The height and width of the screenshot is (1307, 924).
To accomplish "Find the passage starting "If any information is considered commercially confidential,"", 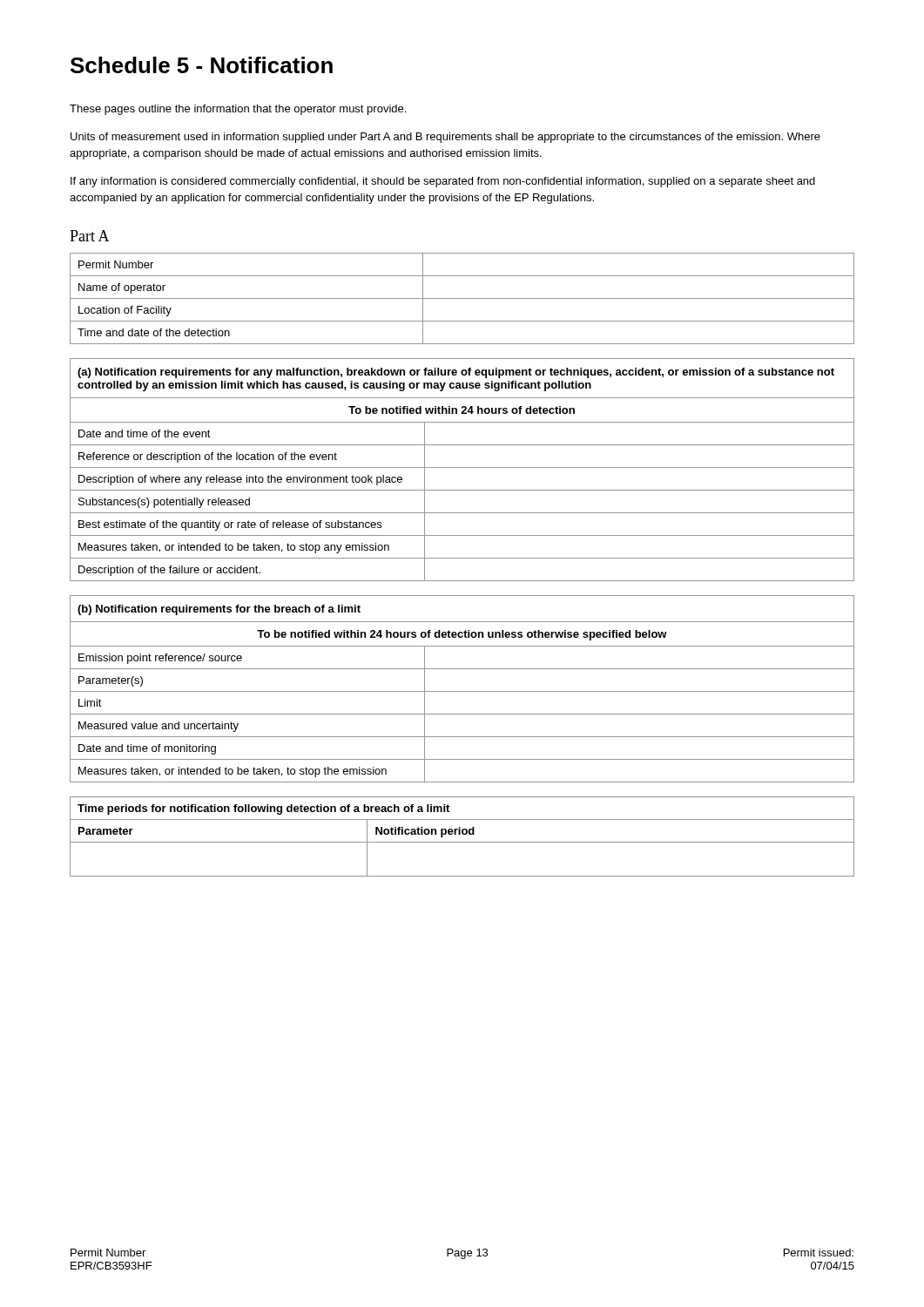I will point(462,189).
